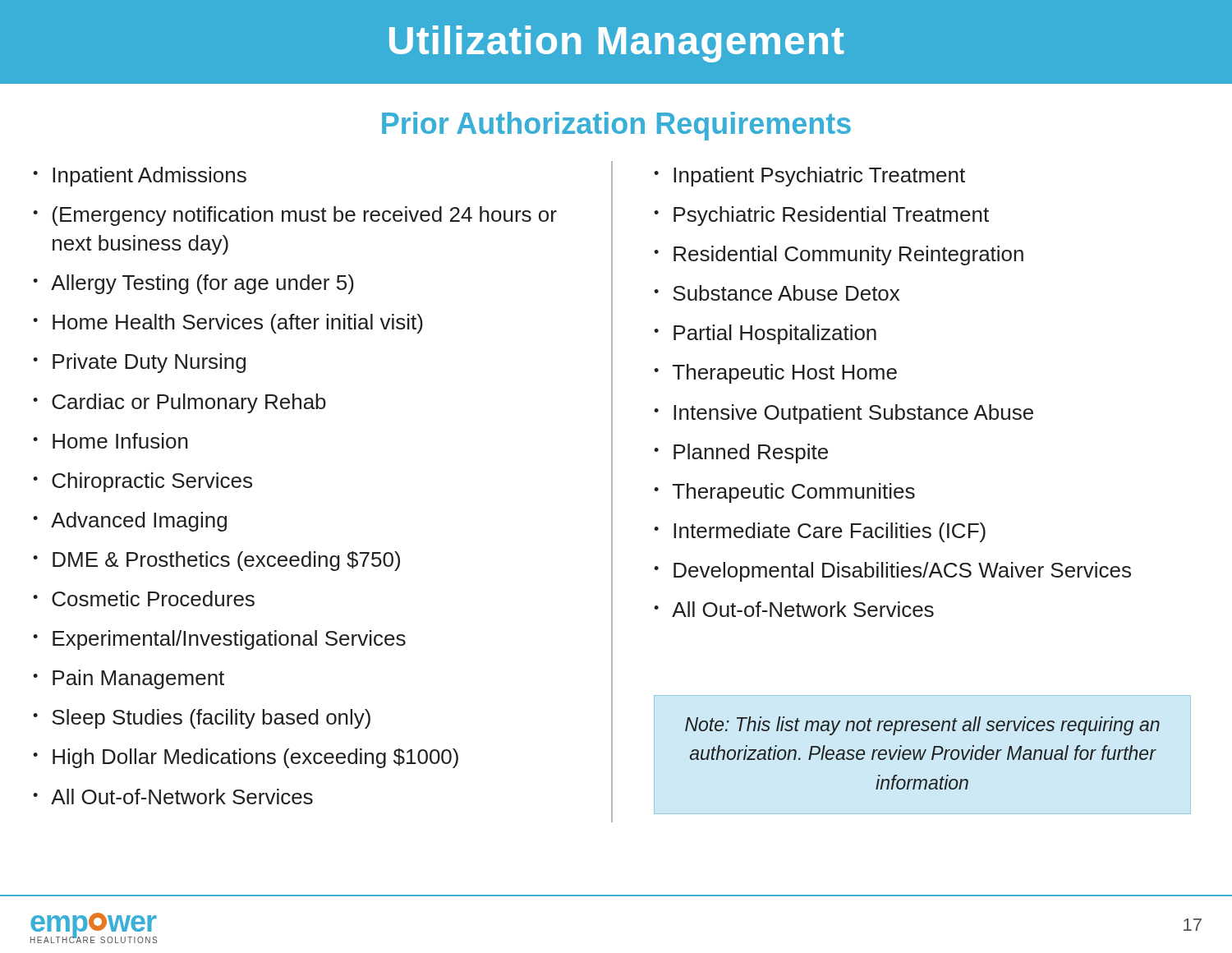Find the list item with the text "• Planned Respite"
Screen dimensions: 953x1232
pyautogui.click(x=741, y=452)
